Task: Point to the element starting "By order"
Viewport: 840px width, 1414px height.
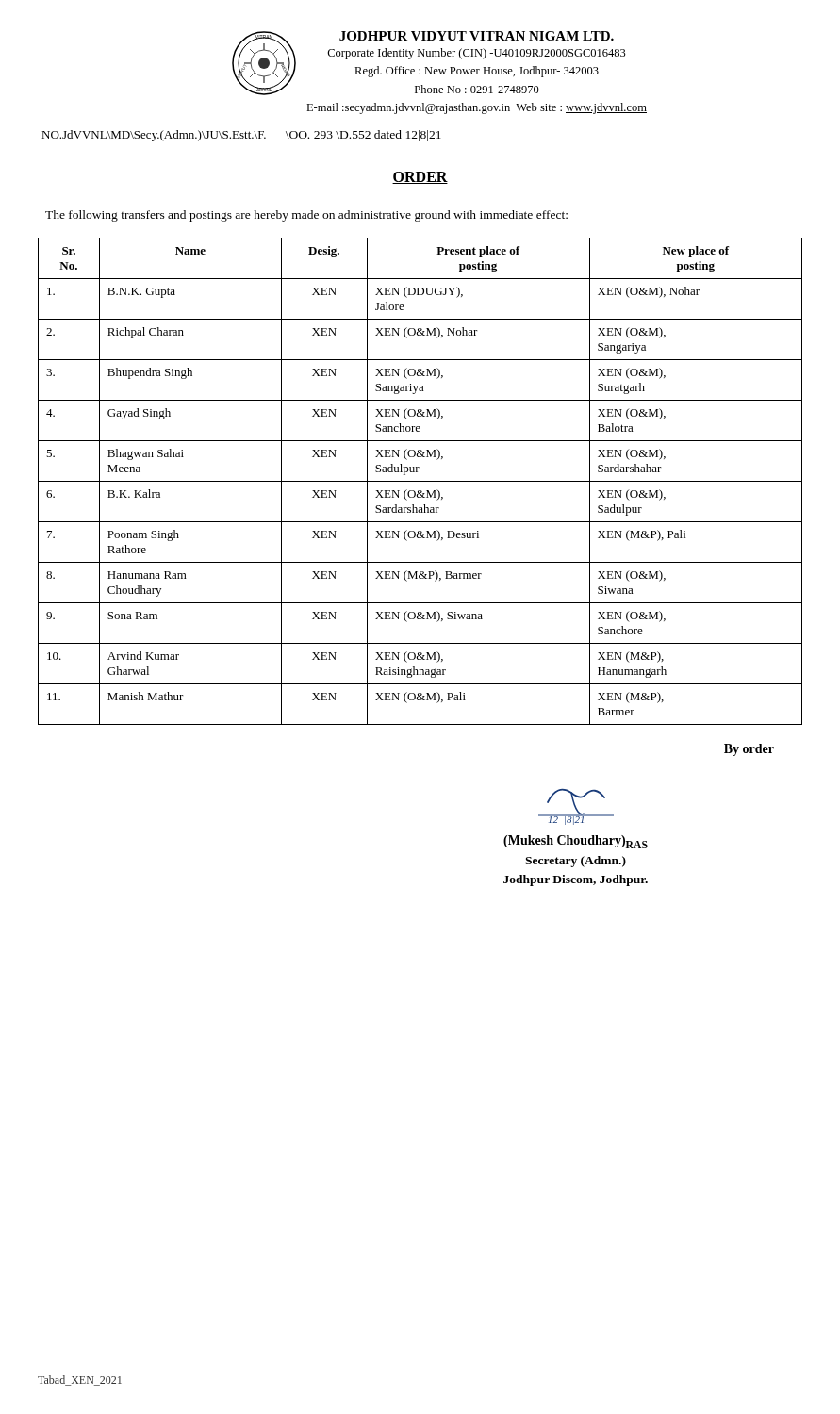Action: [x=749, y=749]
